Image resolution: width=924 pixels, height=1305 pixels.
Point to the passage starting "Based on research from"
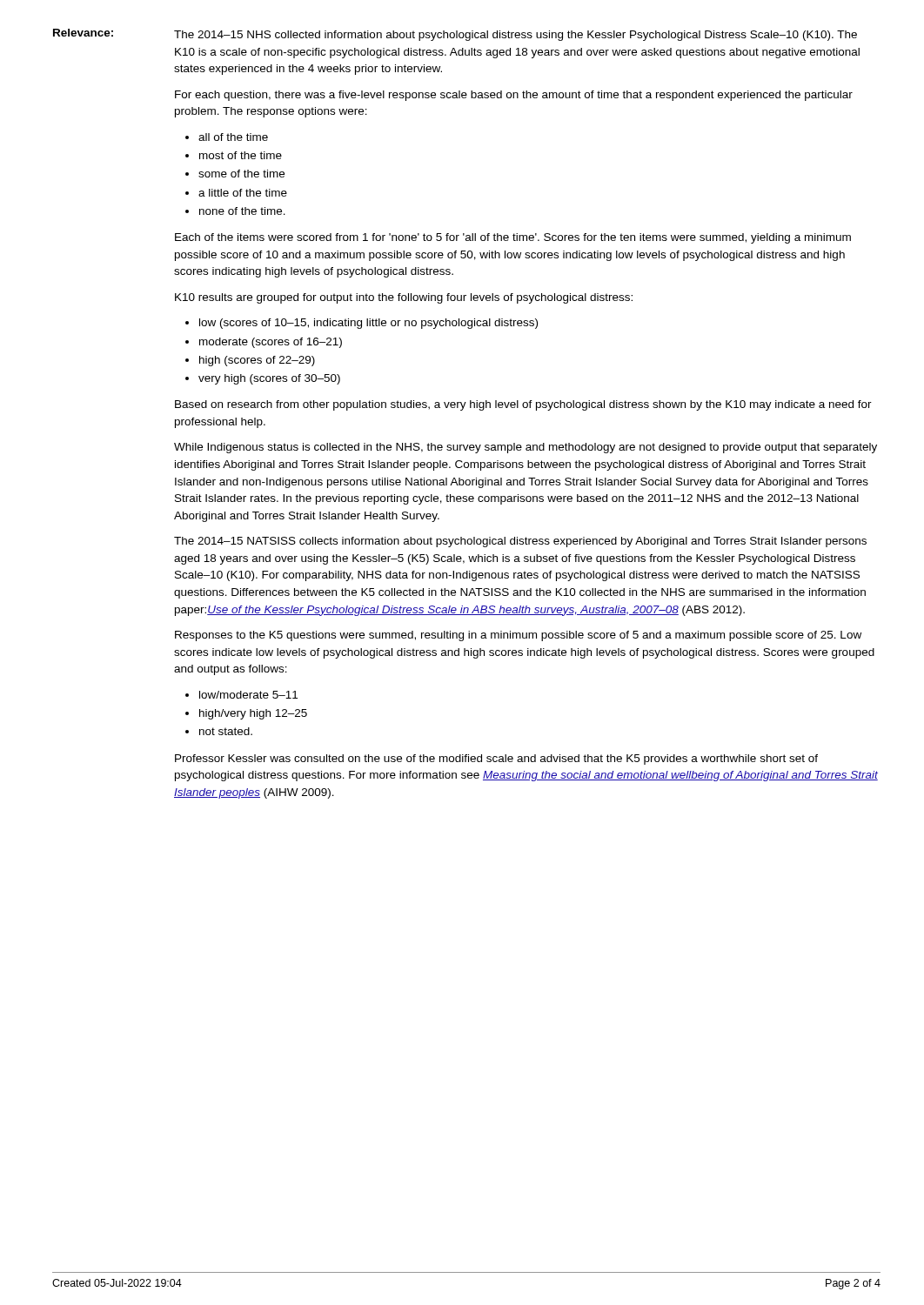(527, 537)
